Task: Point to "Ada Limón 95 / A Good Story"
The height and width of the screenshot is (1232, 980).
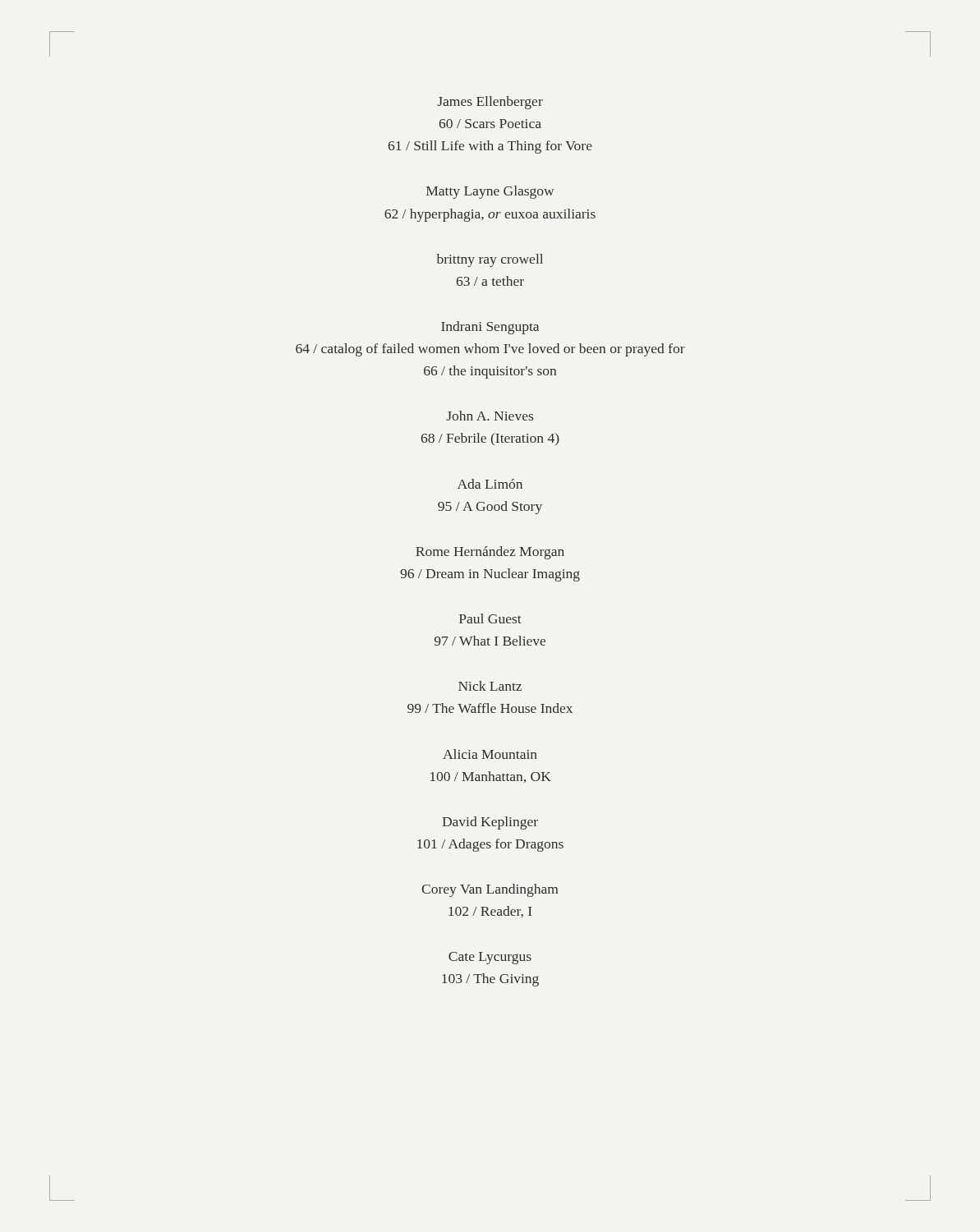Action: click(490, 495)
